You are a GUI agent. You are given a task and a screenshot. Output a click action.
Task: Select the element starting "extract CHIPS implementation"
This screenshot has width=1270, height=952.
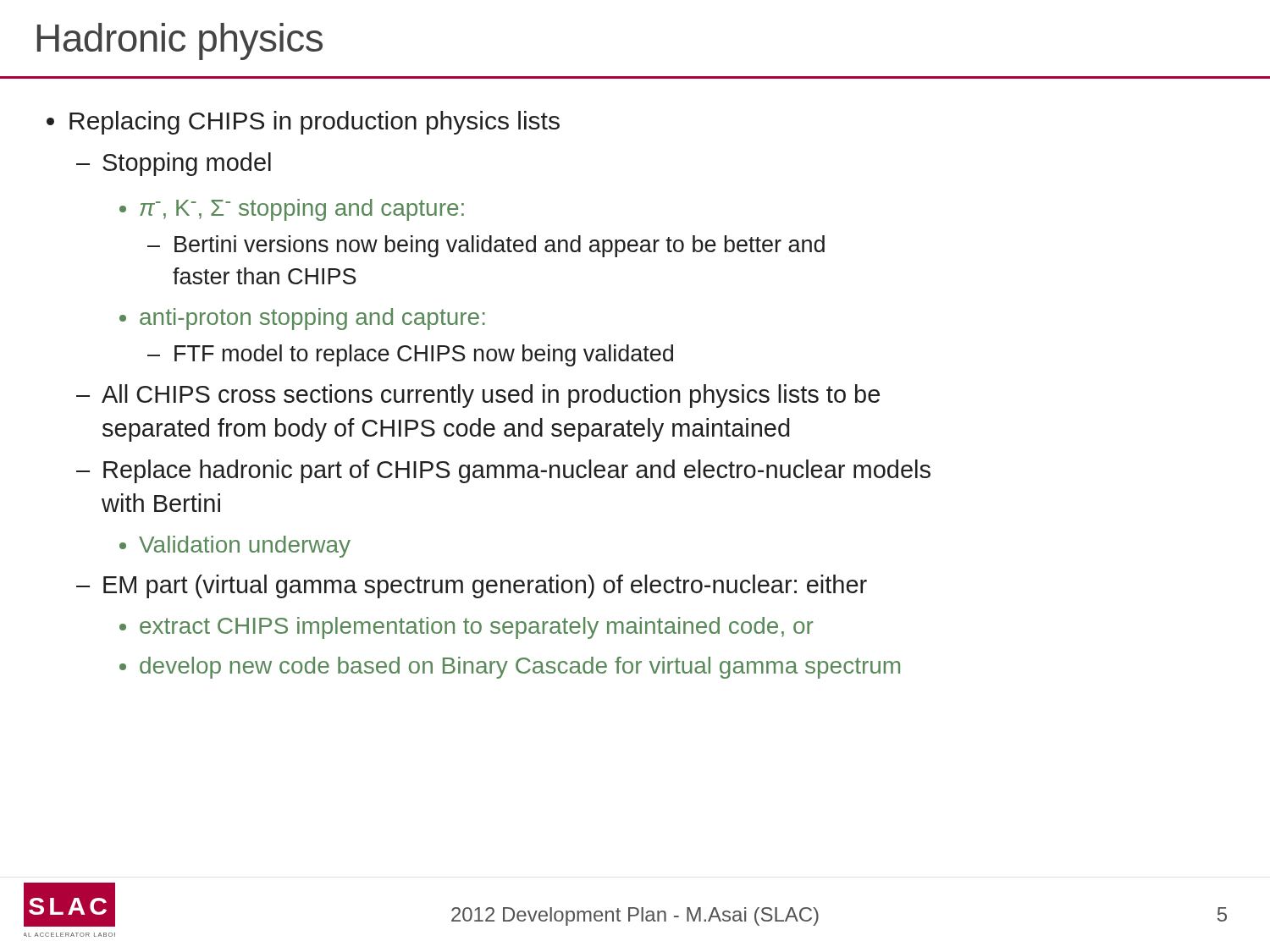click(x=476, y=626)
